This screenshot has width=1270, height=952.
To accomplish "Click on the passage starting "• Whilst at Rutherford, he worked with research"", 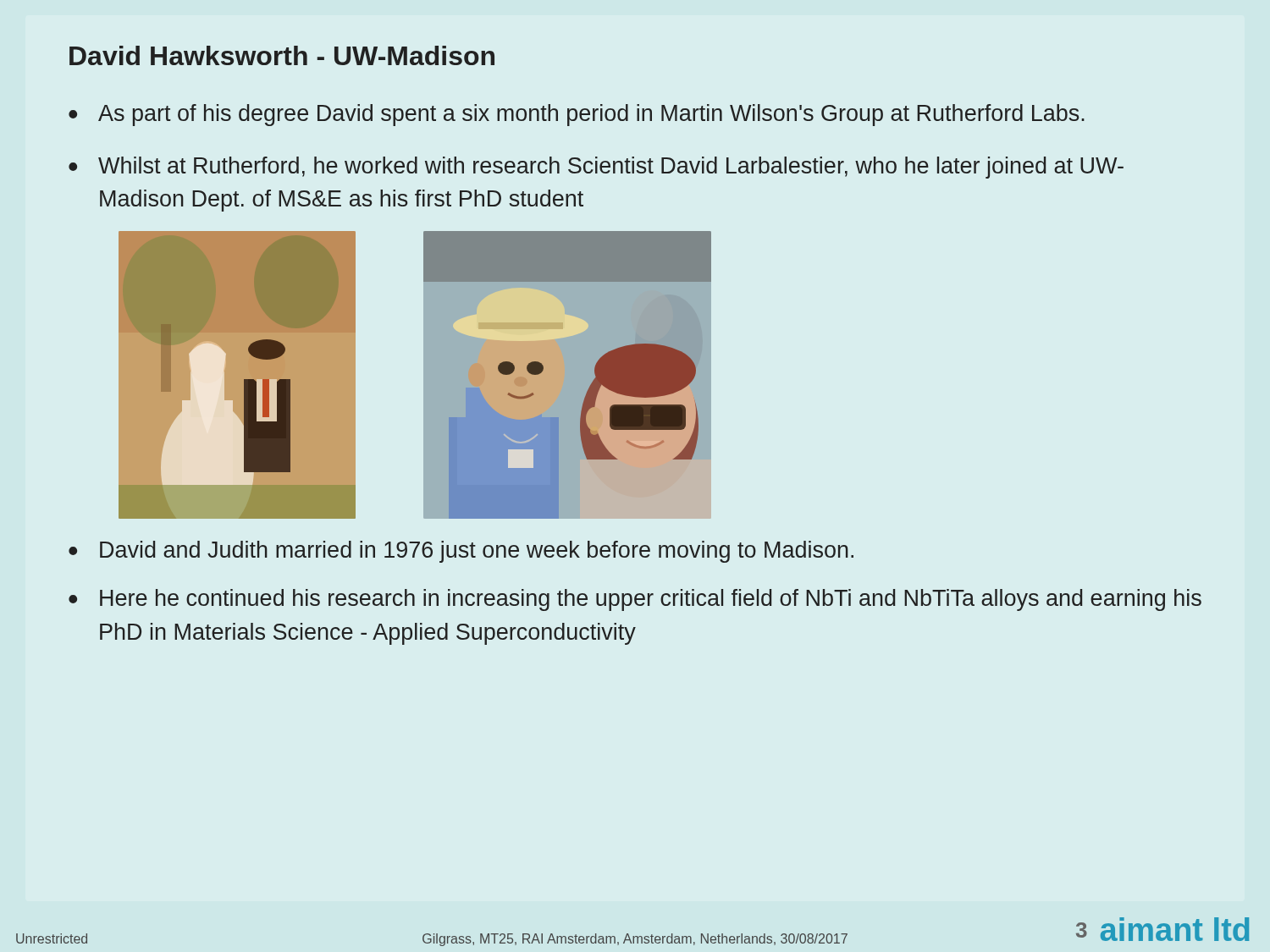I will [635, 183].
